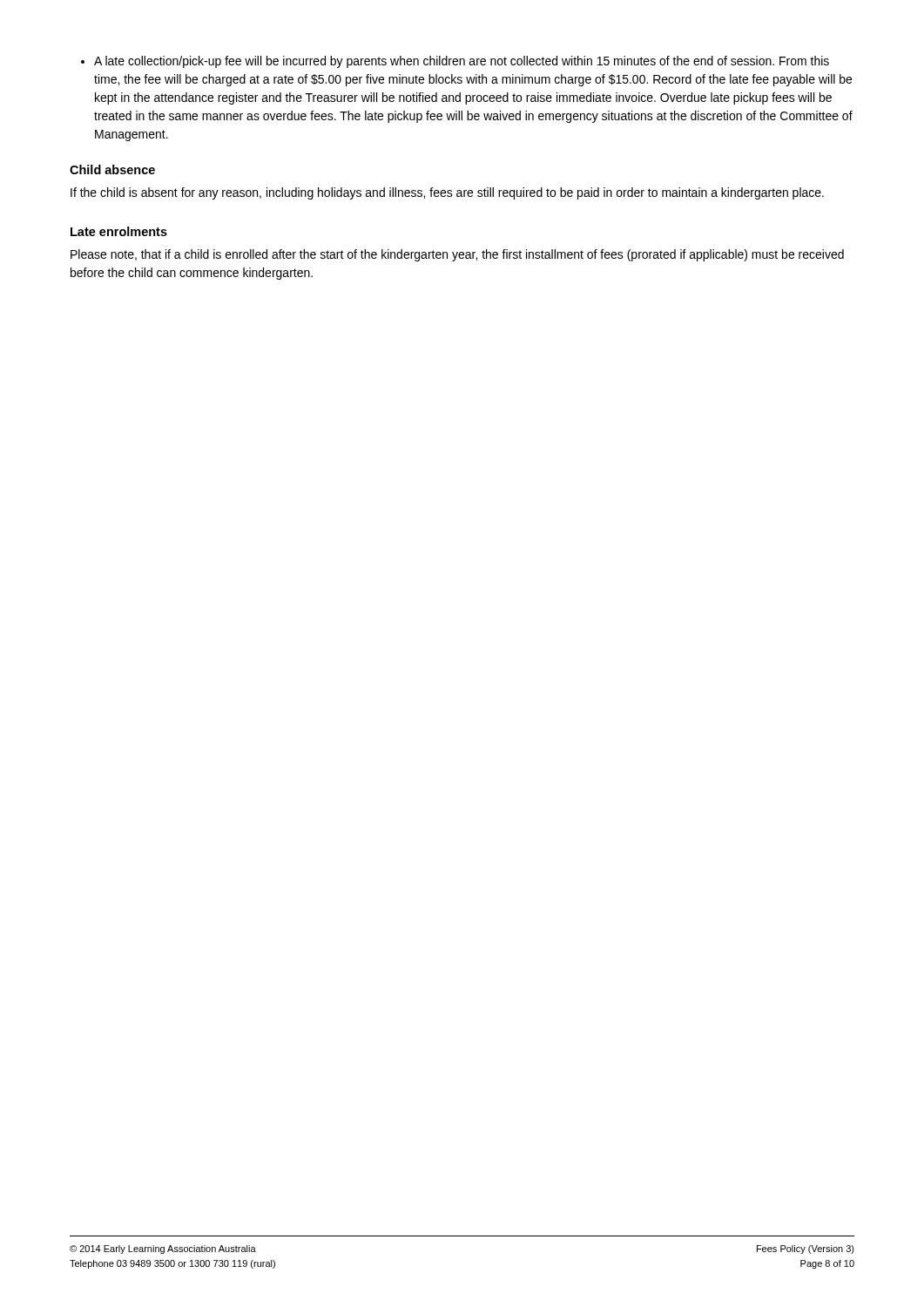This screenshot has width=924, height=1307.
Task: Point to the block starting "Please note, that if a"
Action: pos(457,264)
